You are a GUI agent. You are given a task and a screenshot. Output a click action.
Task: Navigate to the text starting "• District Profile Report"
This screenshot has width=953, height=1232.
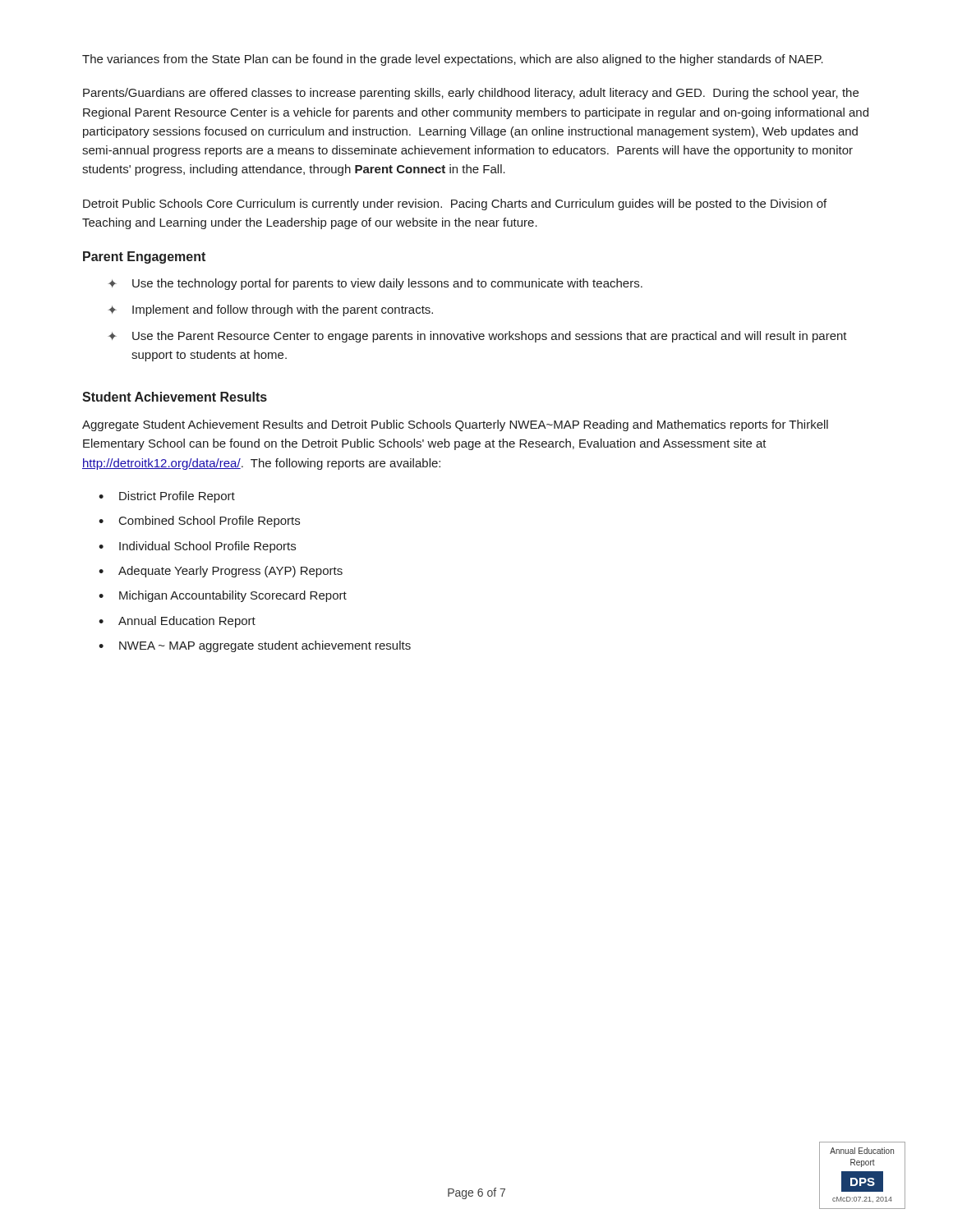[x=167, y=497]
